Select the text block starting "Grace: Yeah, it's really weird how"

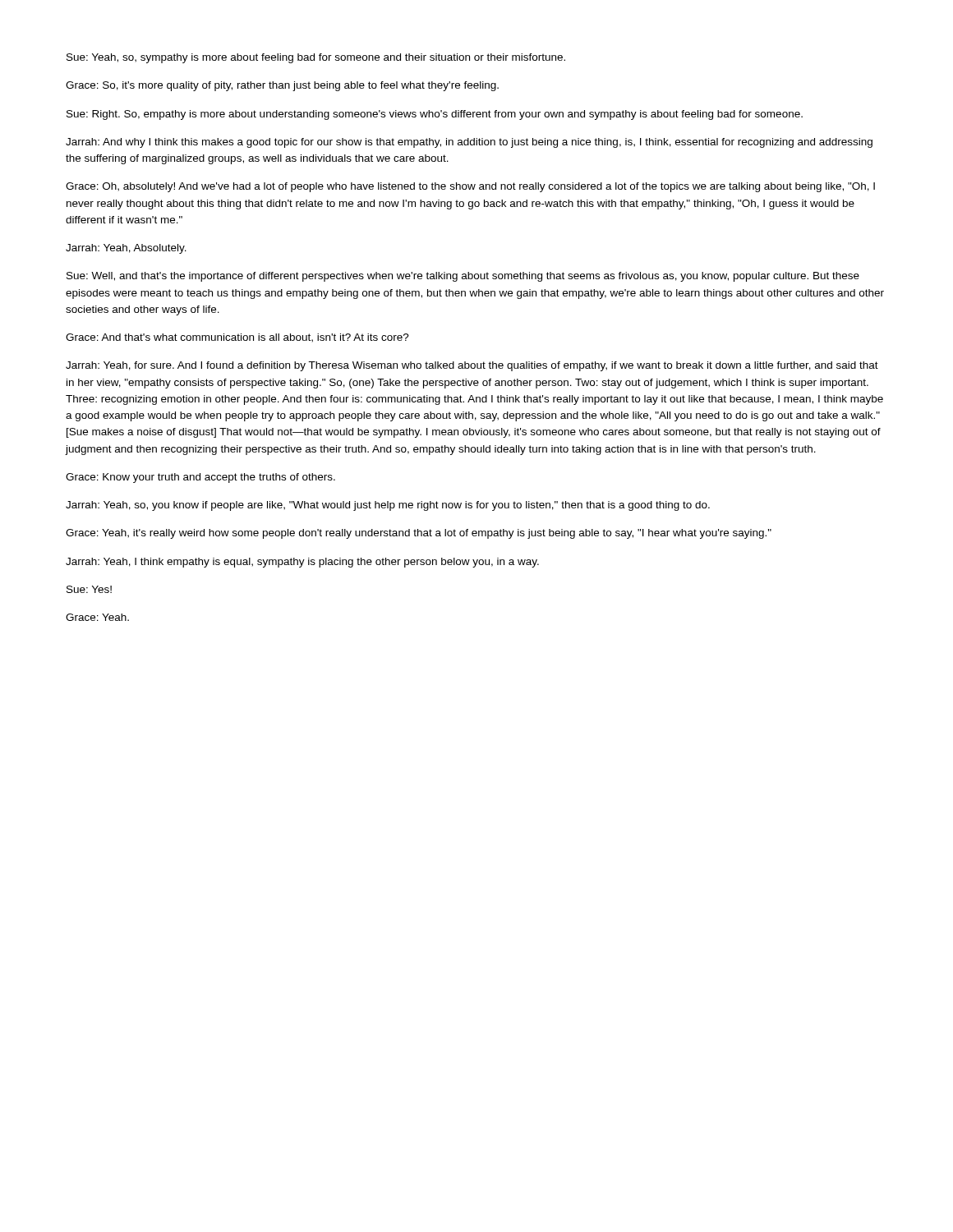(x=419, y=533)
